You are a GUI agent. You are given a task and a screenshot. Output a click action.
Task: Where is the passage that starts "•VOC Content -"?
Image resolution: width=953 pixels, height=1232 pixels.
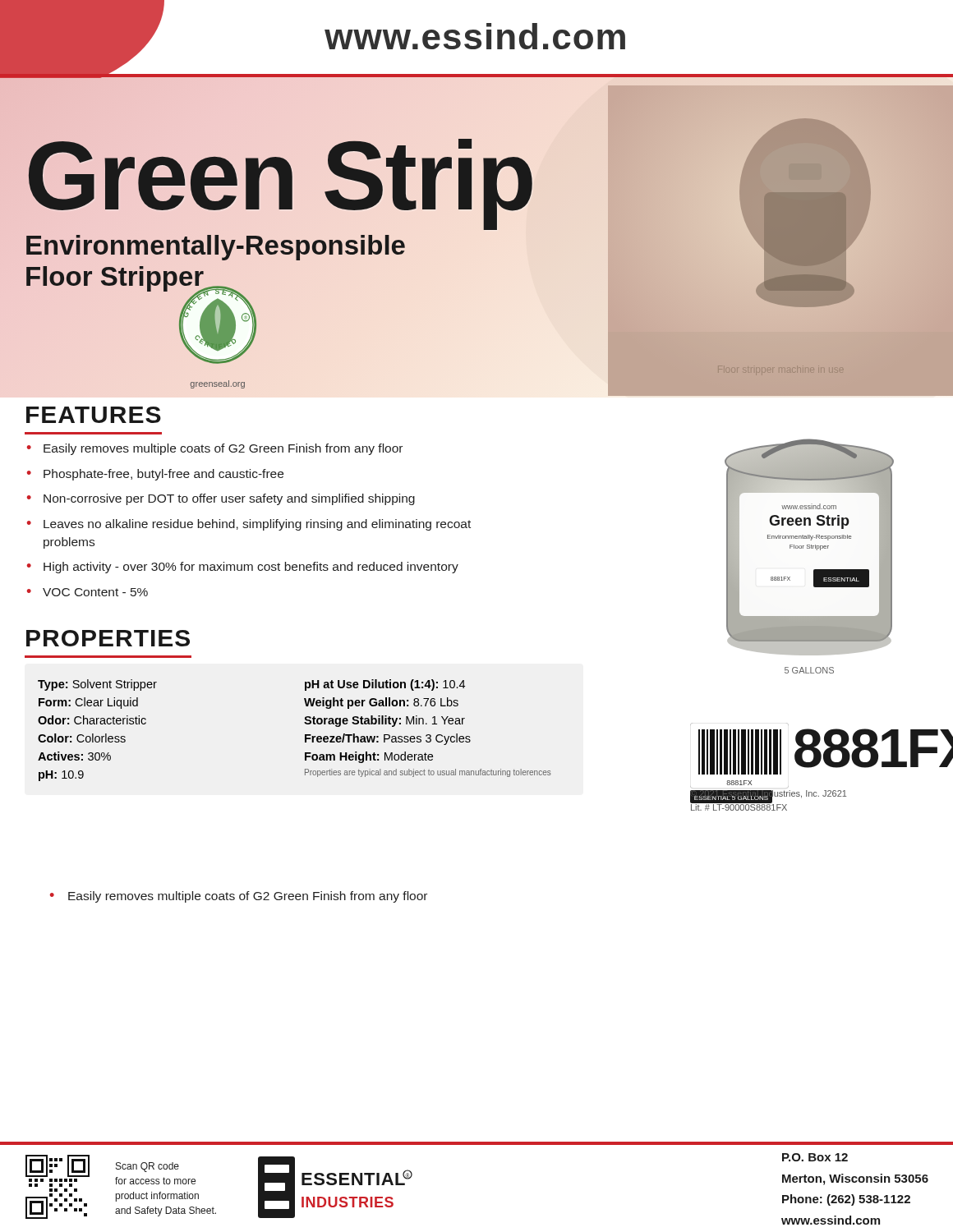87,592
